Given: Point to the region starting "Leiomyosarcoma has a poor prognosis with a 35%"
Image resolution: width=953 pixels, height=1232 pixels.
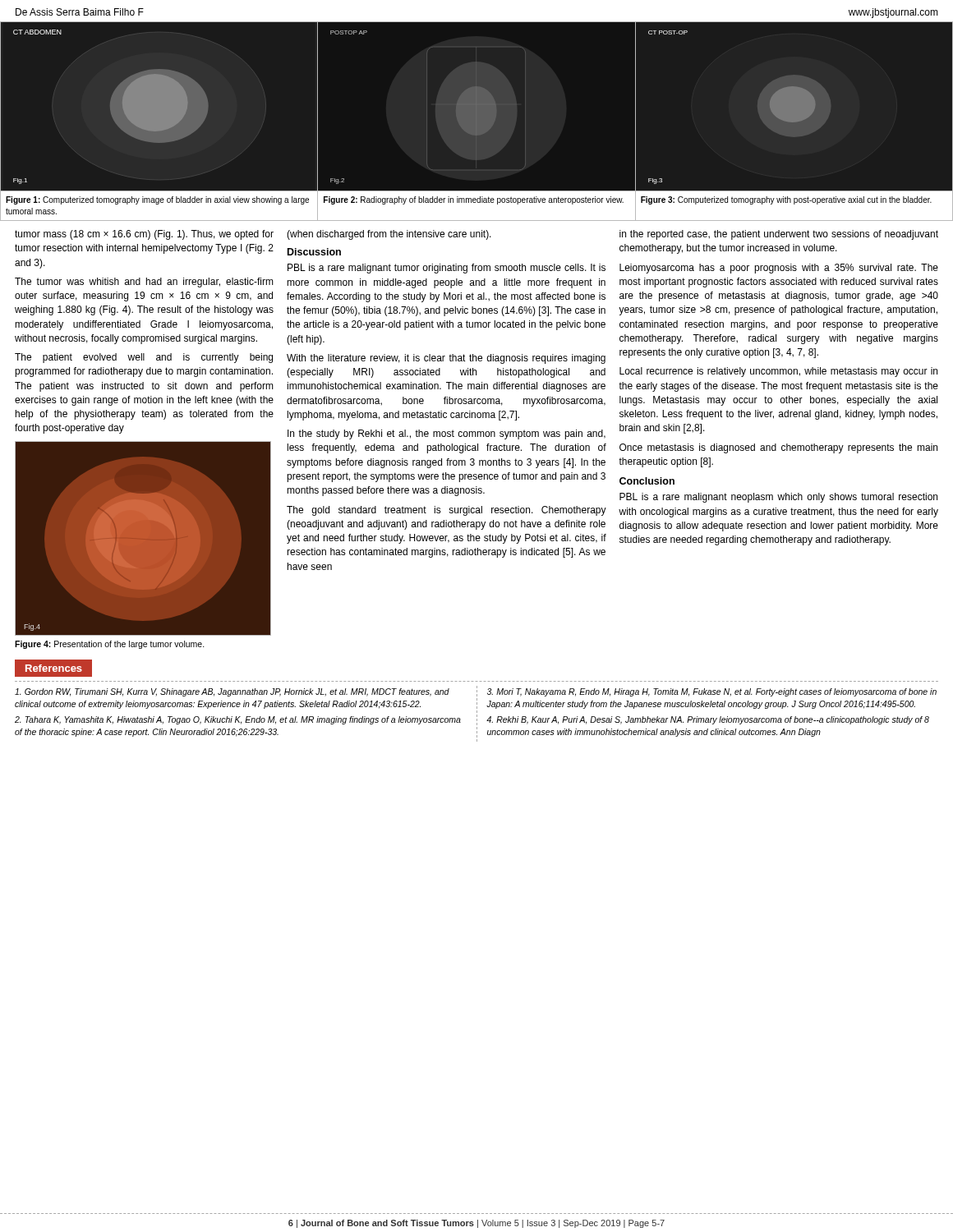Looking at the screenshot, I should pos(779,310).
